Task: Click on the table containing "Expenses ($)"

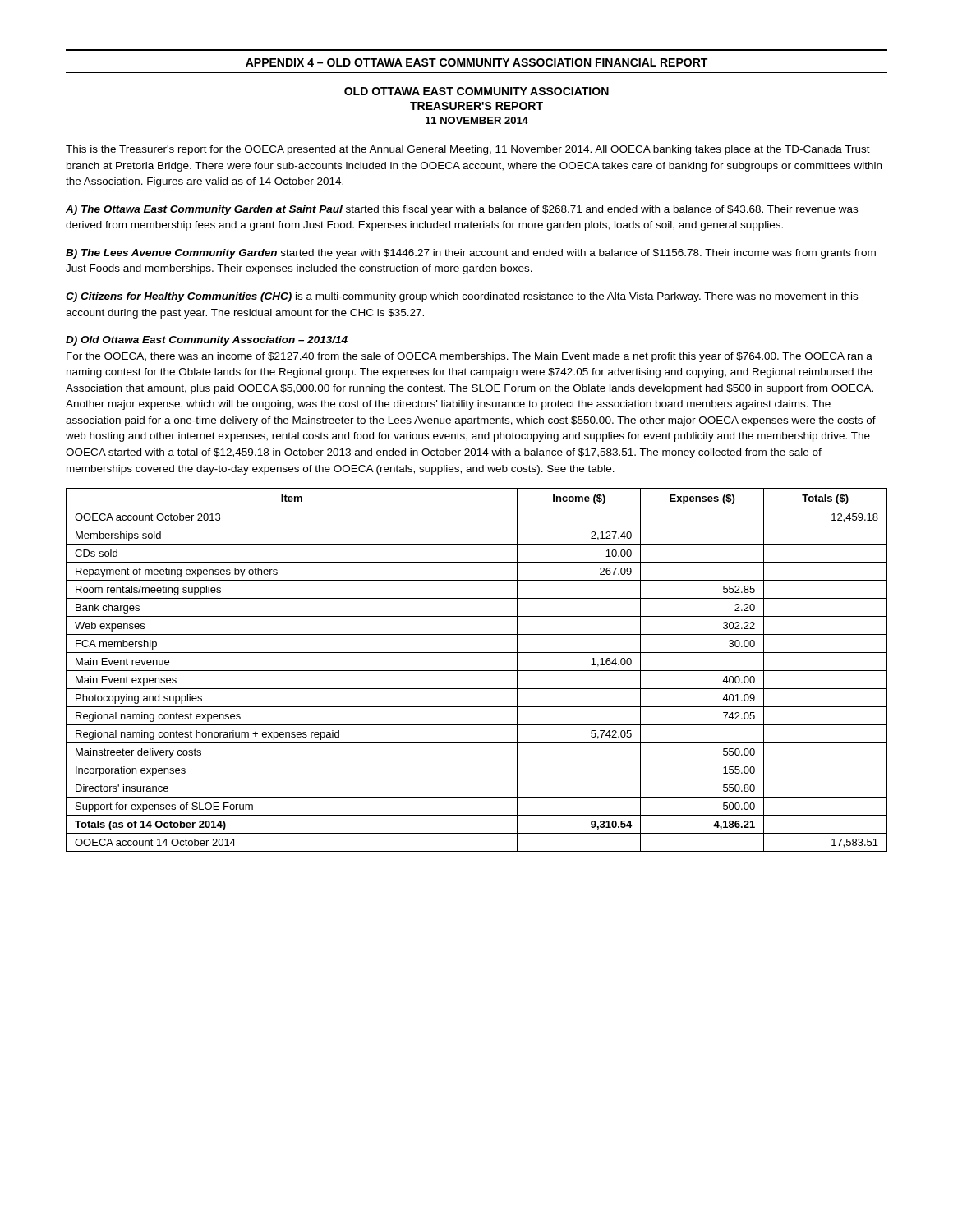Action: (476, 670)
